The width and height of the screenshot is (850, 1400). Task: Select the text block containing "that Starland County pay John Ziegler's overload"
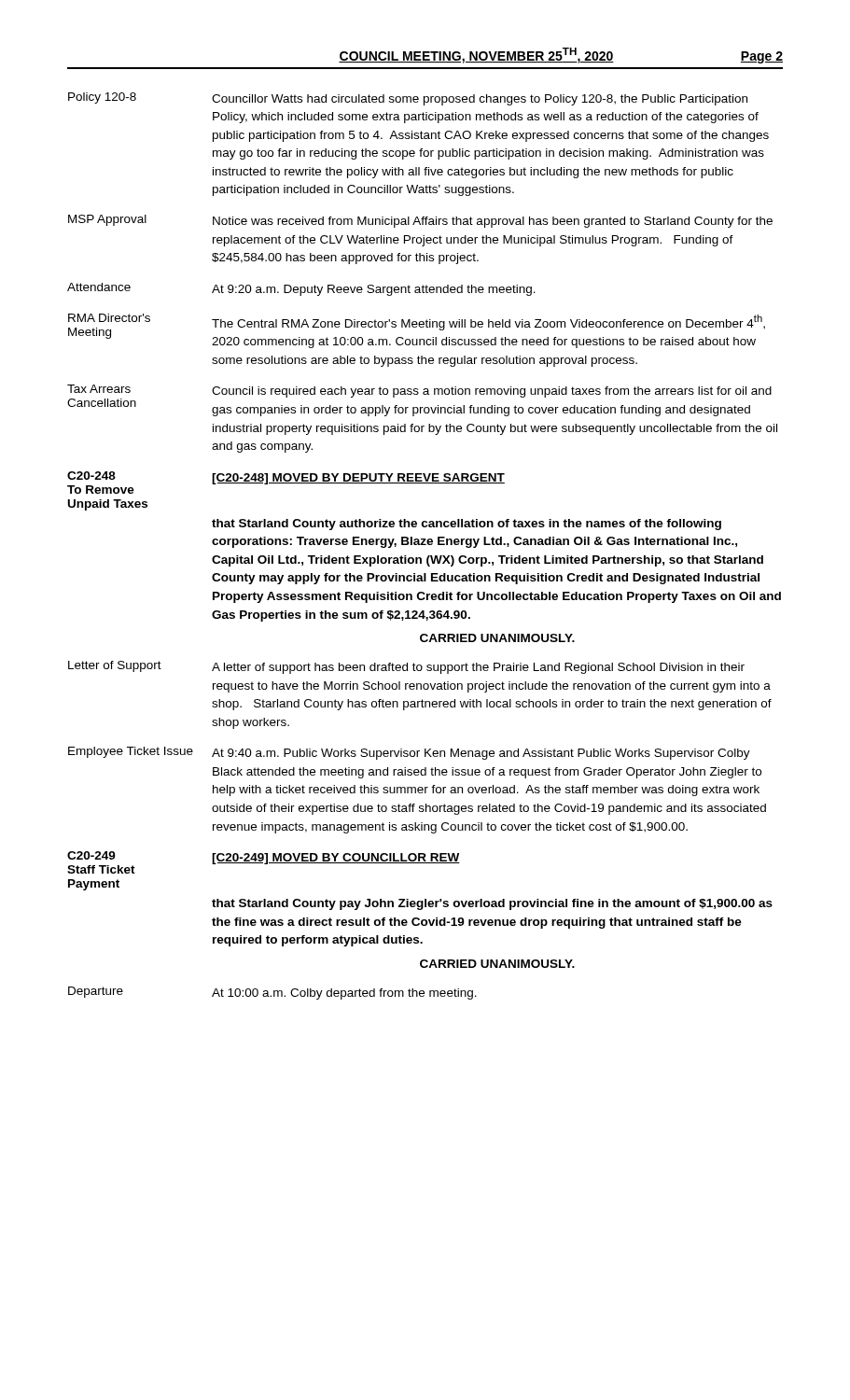coord(497,922)
